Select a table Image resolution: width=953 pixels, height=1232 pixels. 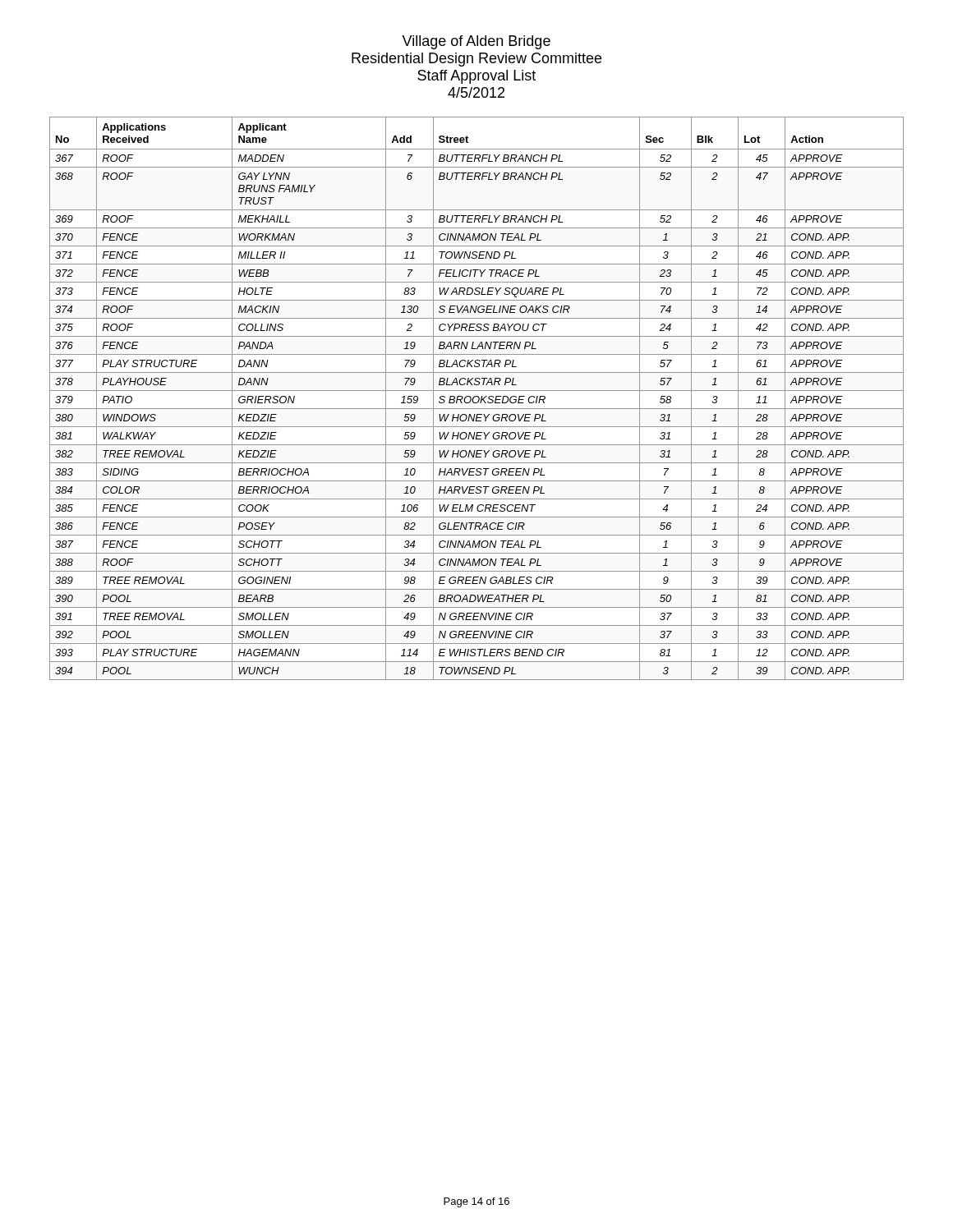pyautogui.click(x=476, y=398)
